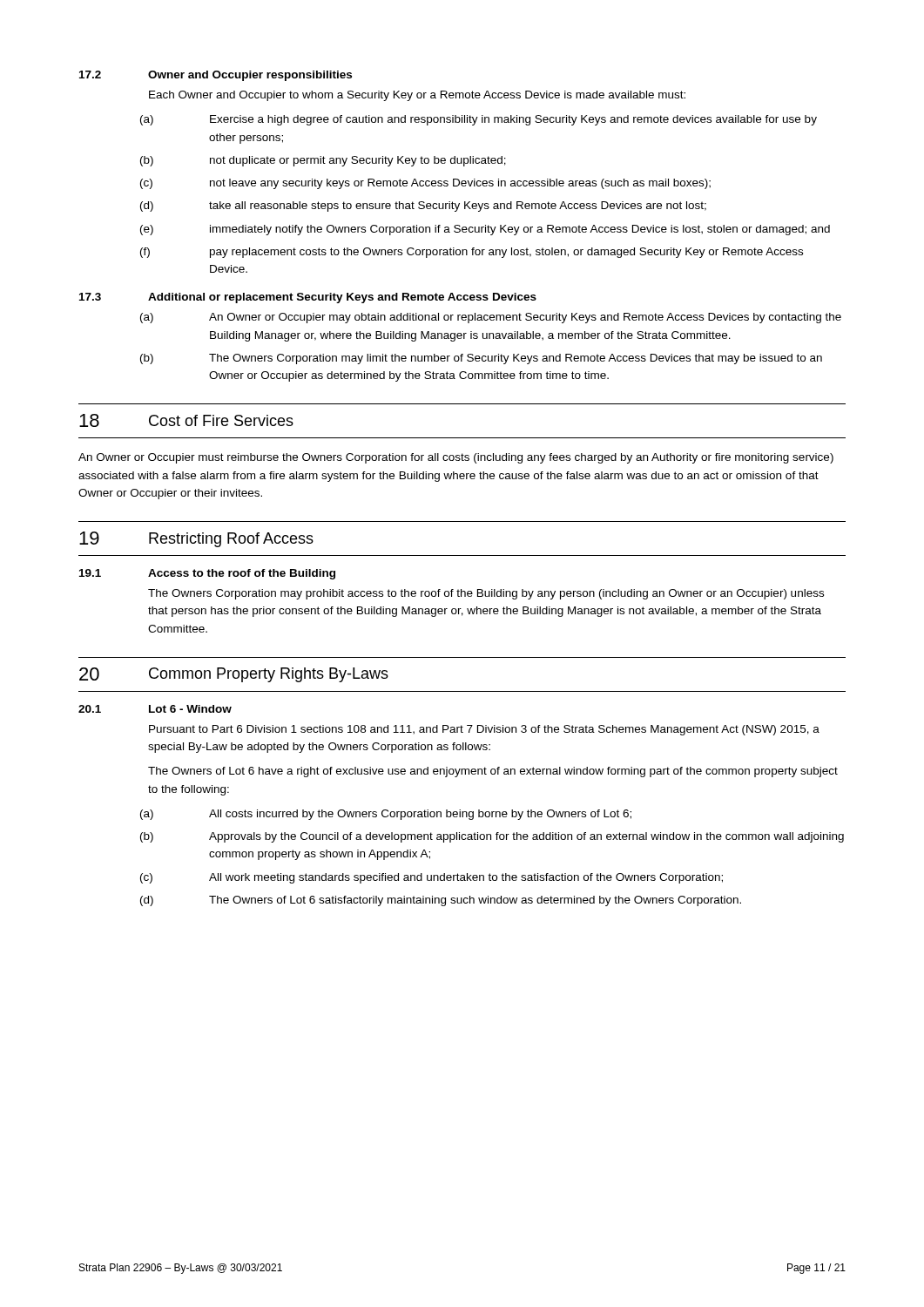Screen dimensions: 1307x924
Task: Select the element starting "20.1 Lot 6"
Action: pos(155,709)
